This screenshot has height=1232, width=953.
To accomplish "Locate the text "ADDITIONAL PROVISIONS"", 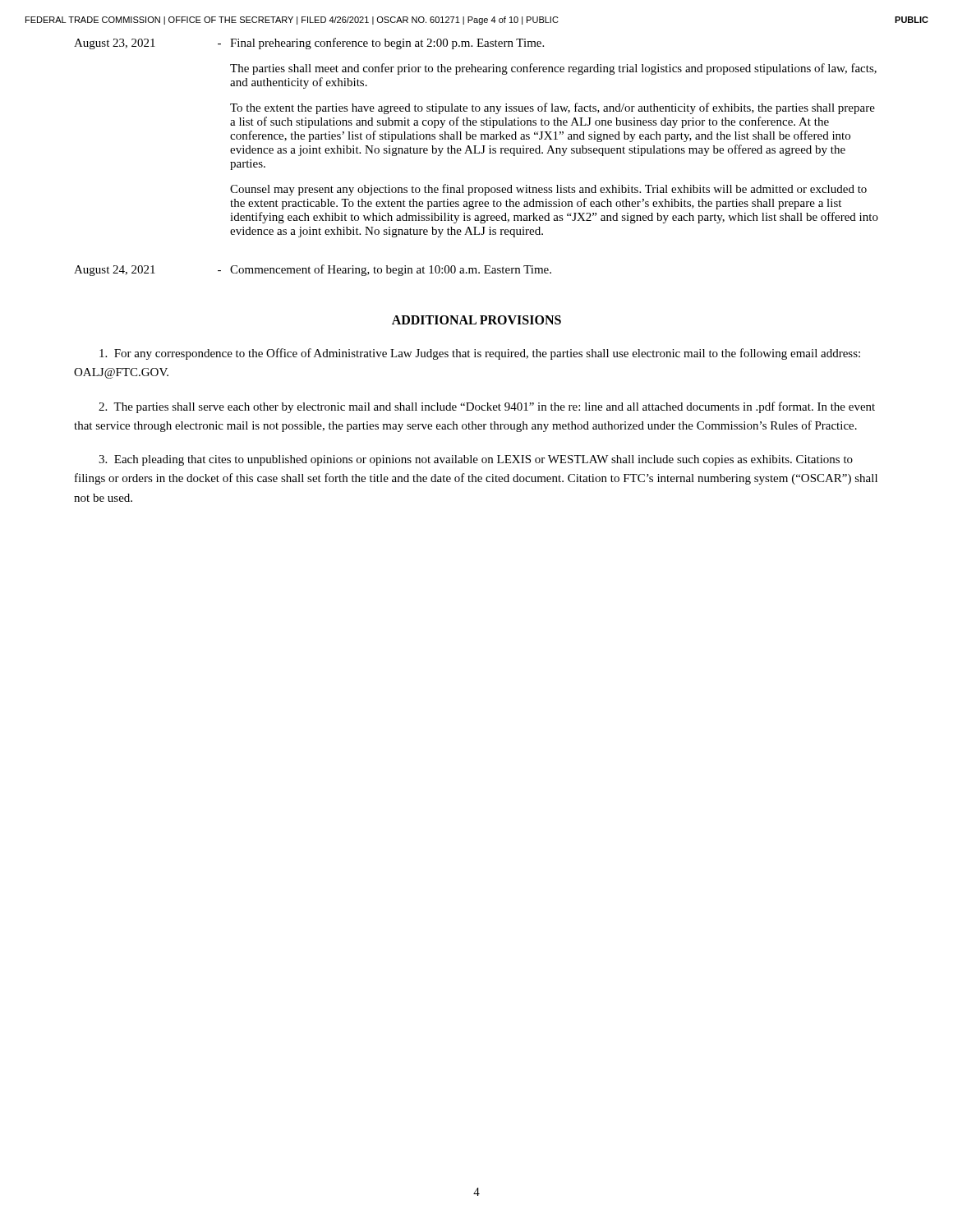I will click(x=476, y=320).
